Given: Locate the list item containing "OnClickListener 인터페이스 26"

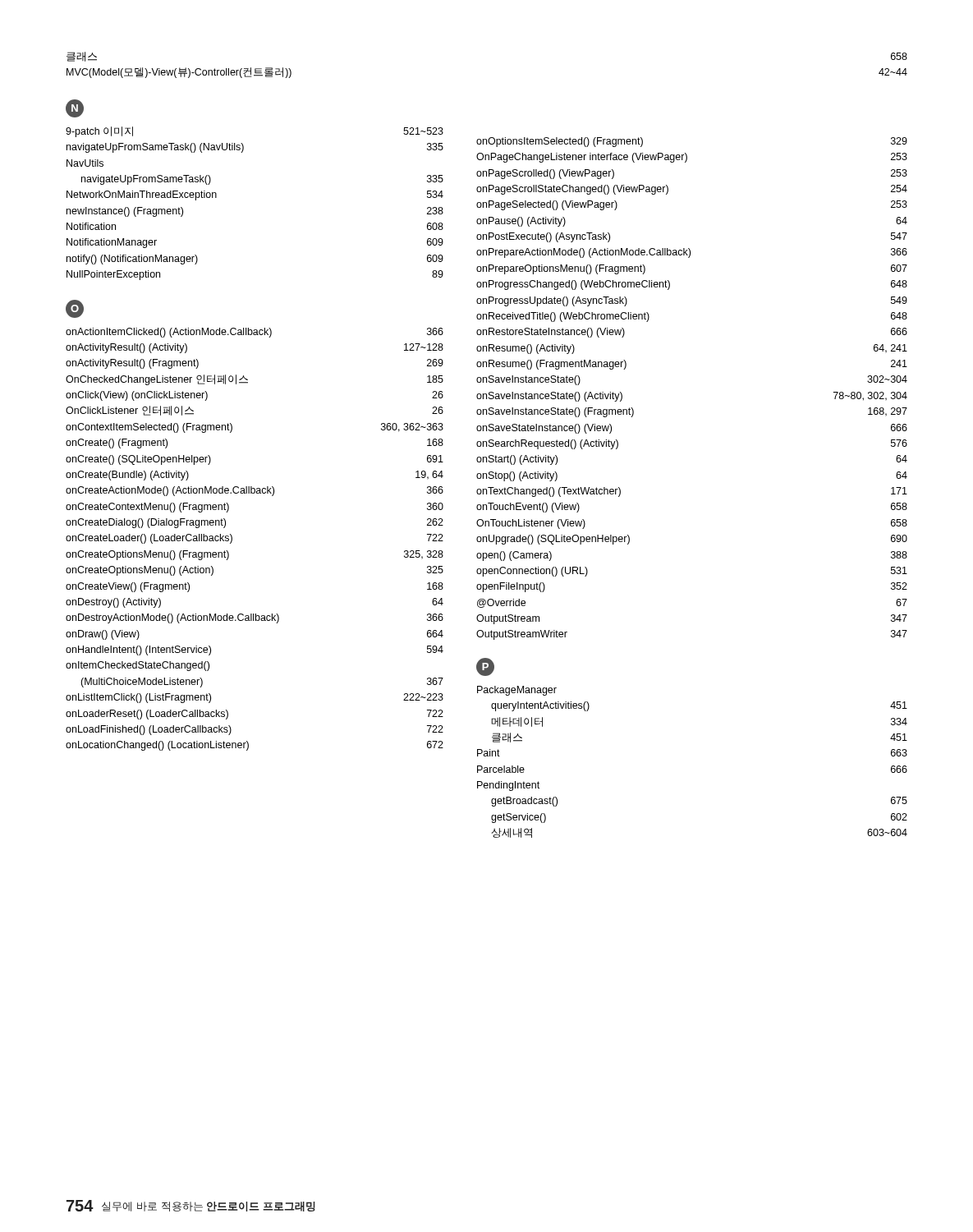Looking at the screenshot, I should tap(129, 410).
